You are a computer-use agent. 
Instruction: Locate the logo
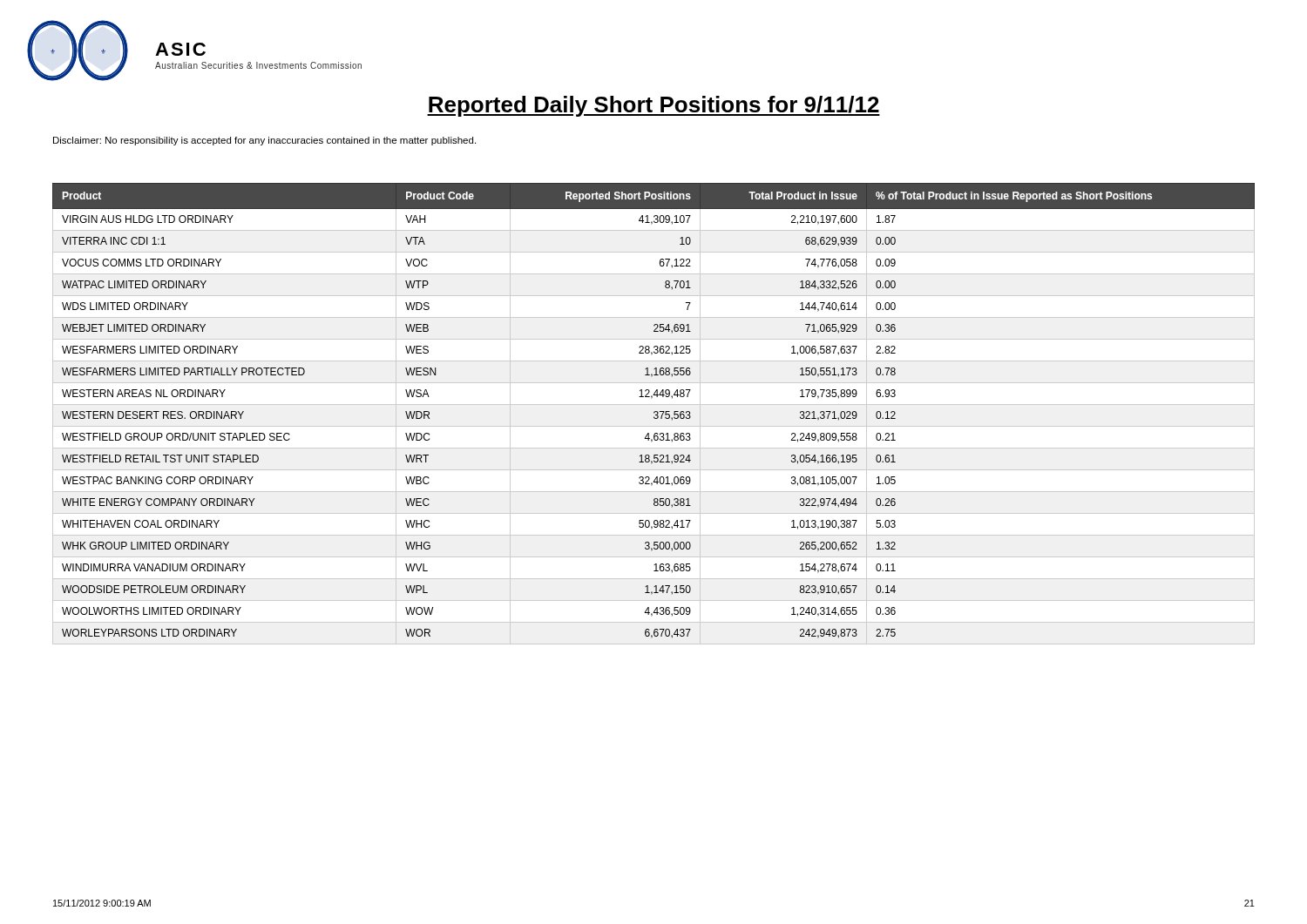pos(194,54)
